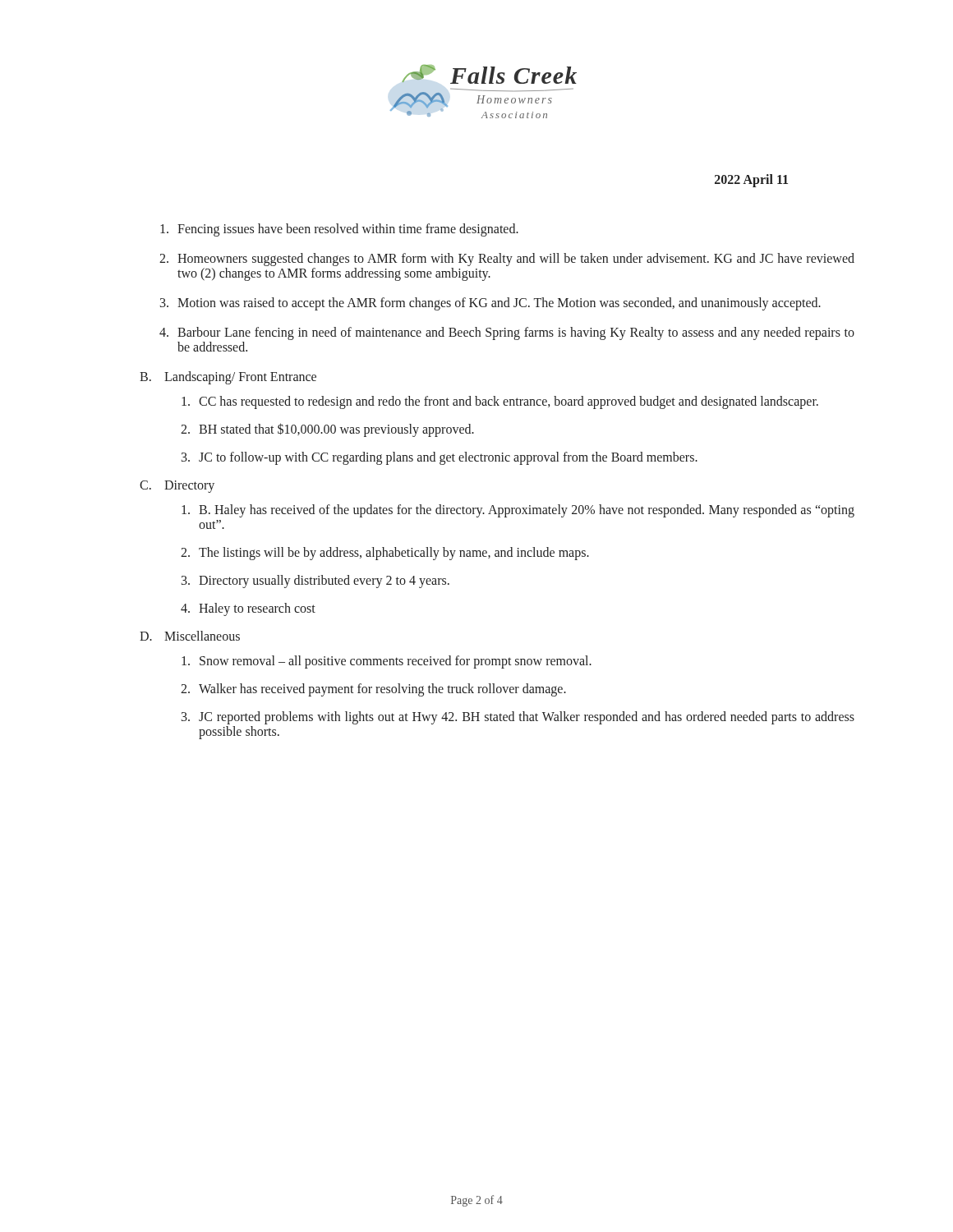The image size is (953, 1232).
Task: Locate the list item that says "2. The listings will"
Action: click(509, 553)
